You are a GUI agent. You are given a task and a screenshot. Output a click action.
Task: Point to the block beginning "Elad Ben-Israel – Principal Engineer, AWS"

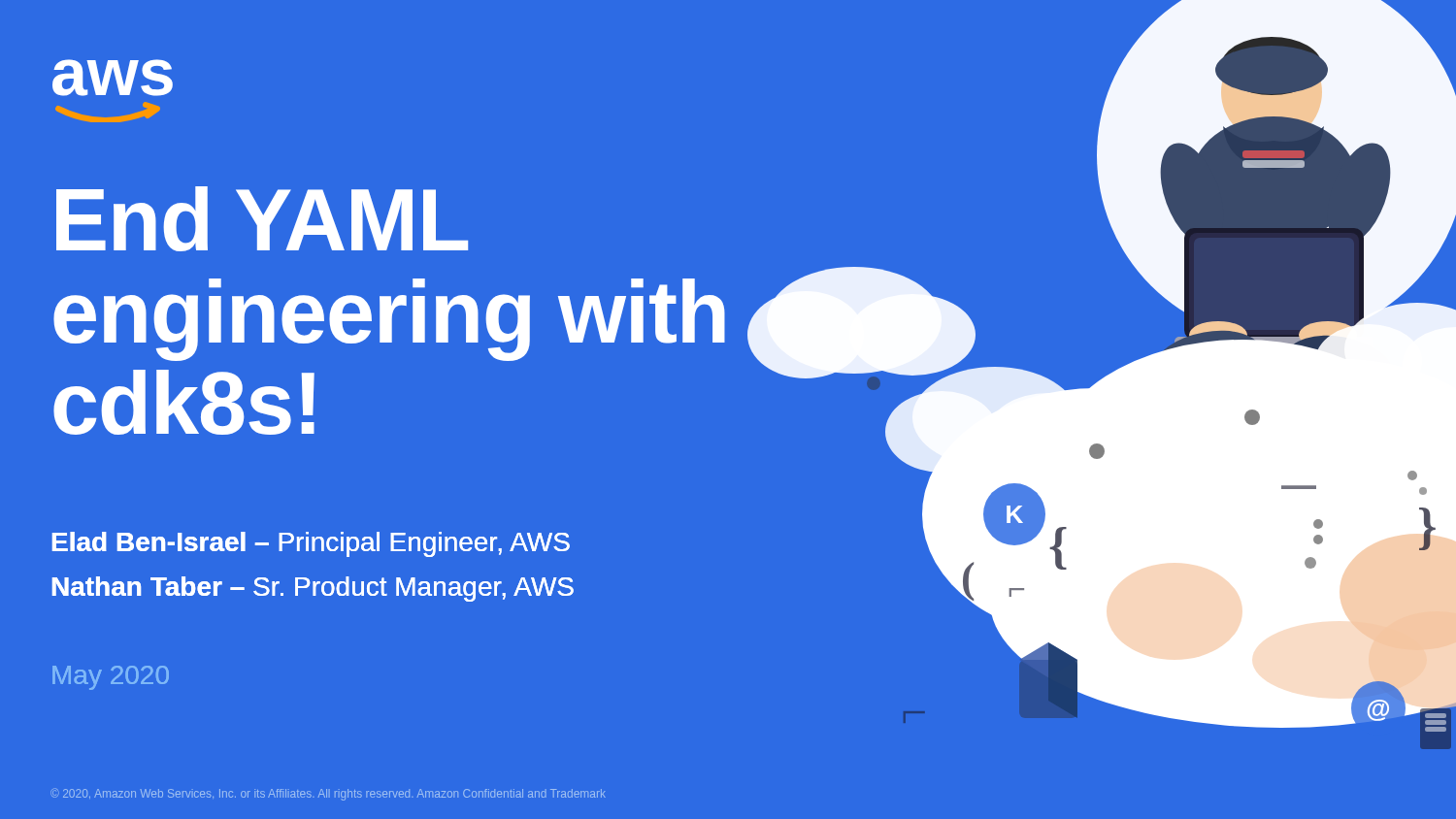[x=381, y=565]
